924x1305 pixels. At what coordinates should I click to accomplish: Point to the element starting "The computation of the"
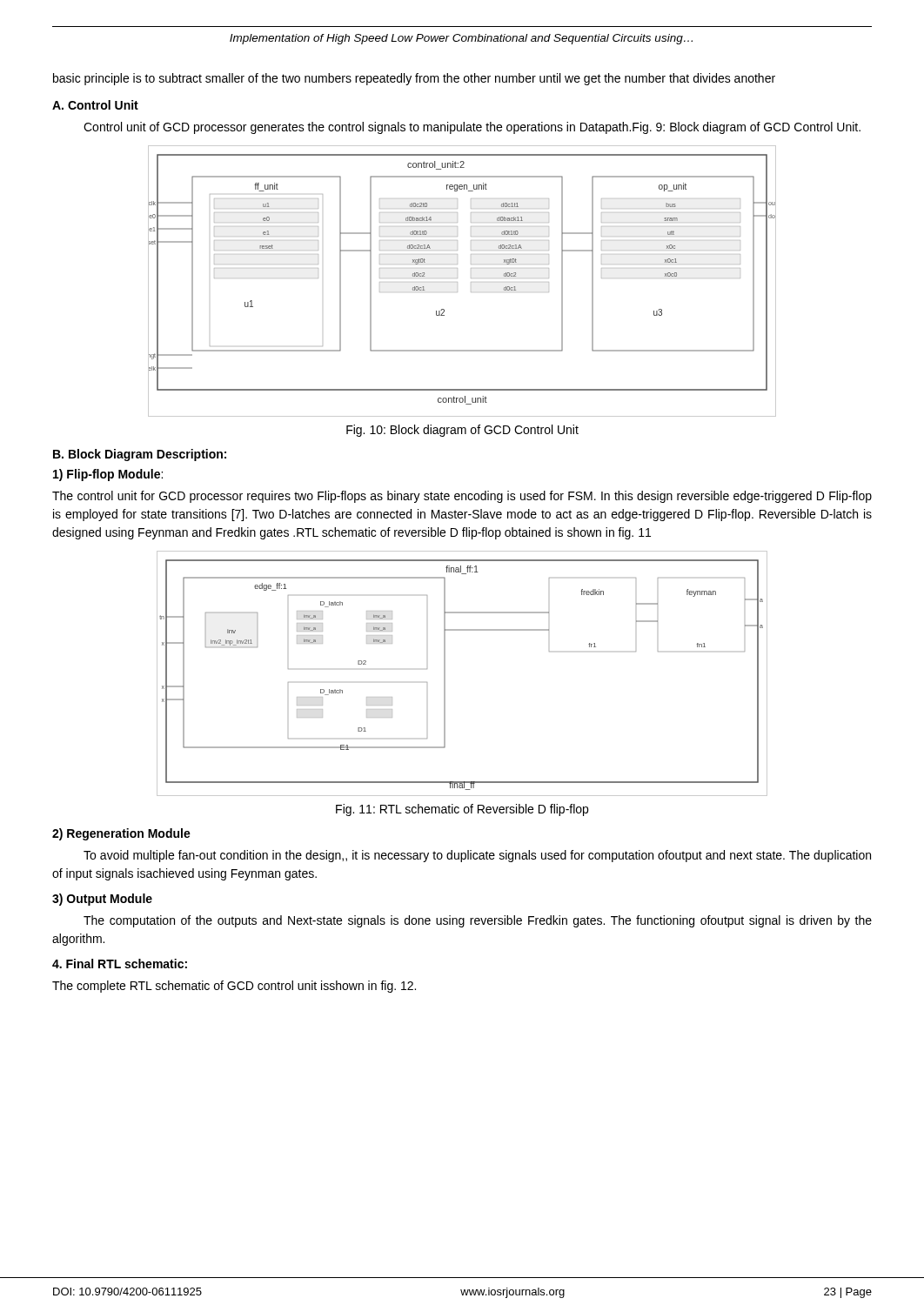tap(462, 930)
